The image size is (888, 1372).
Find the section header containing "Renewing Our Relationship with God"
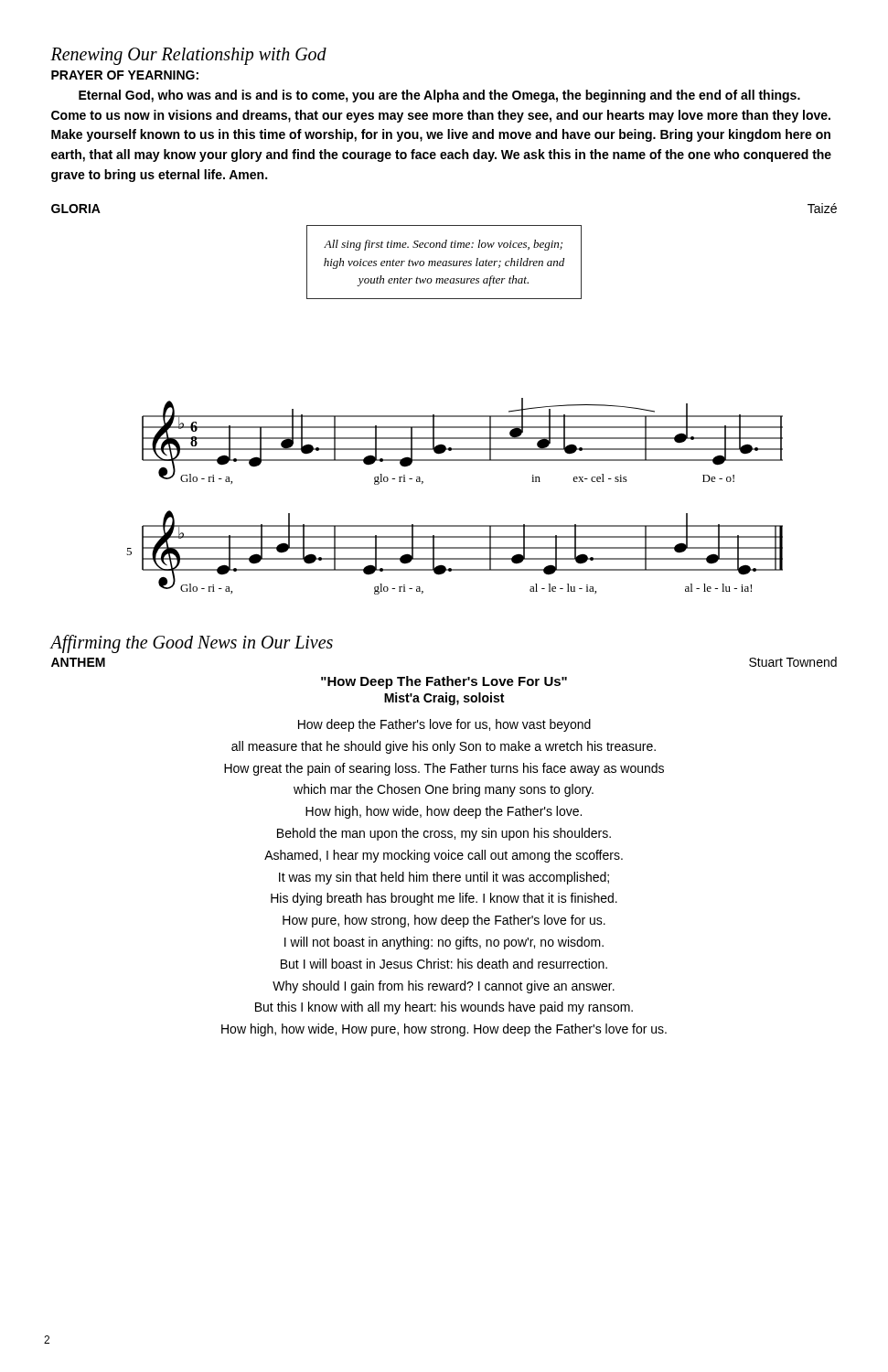188,54
